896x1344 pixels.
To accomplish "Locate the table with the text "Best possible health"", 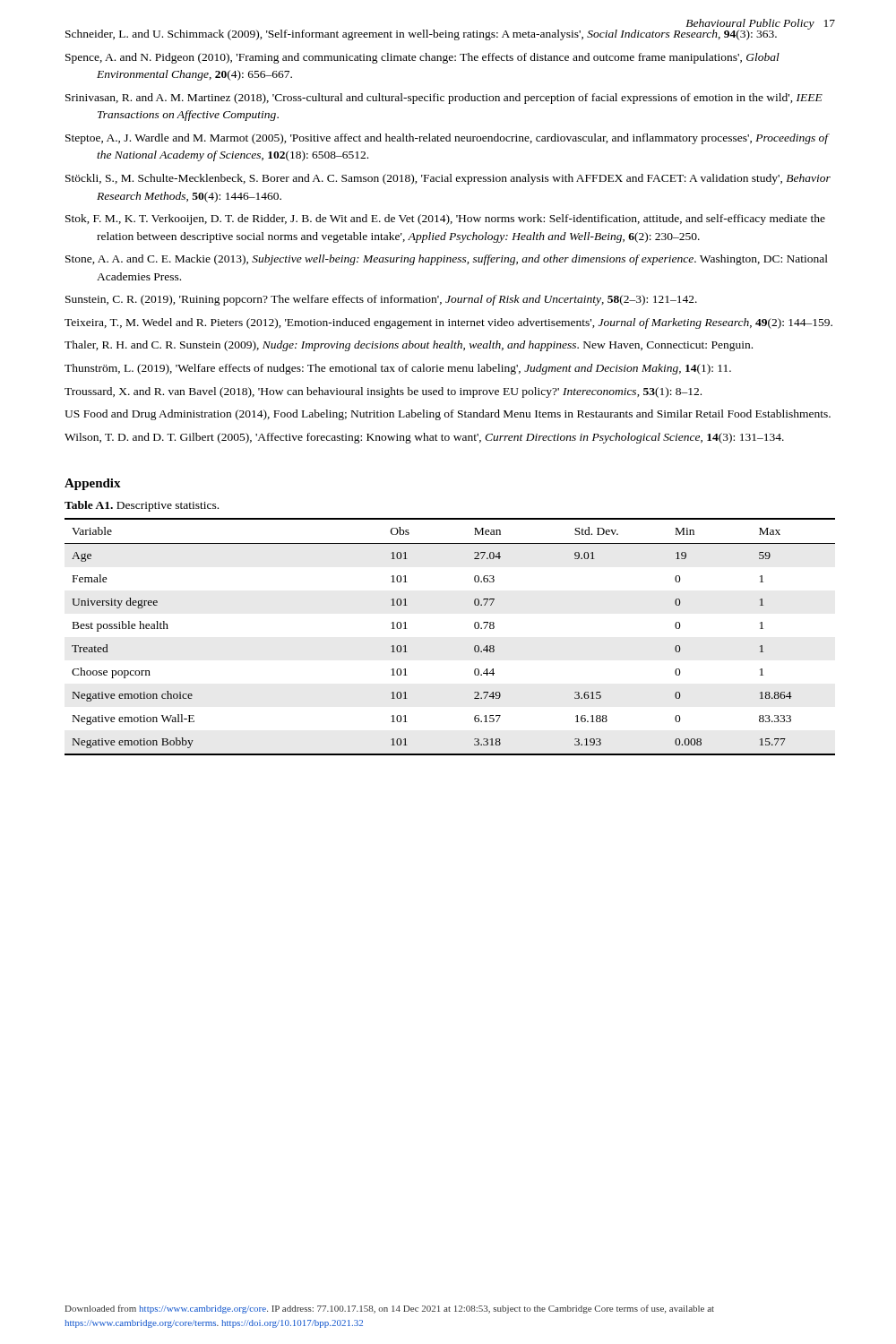I will click(450, 637).
